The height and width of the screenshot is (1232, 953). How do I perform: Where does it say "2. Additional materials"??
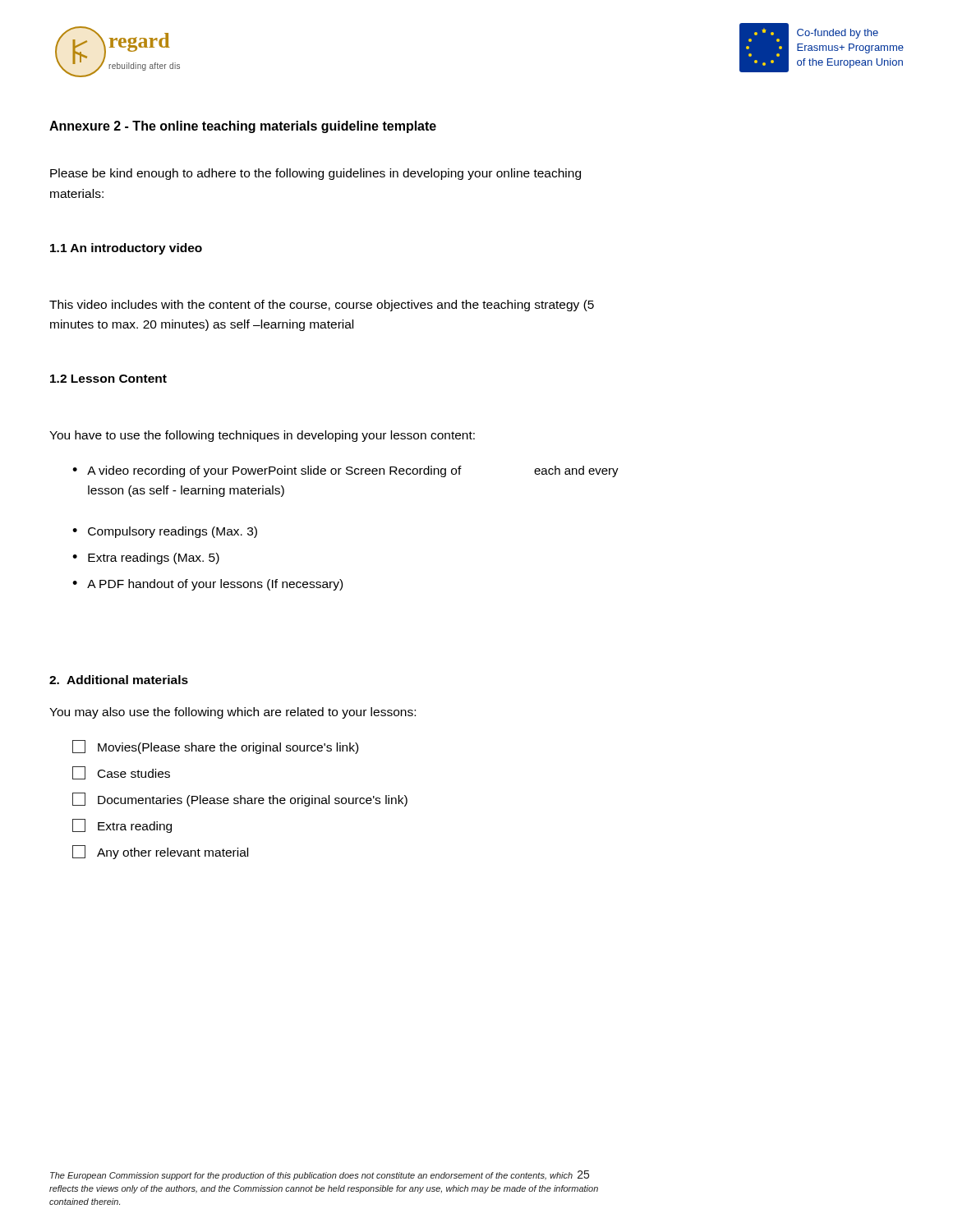point(119,680)
